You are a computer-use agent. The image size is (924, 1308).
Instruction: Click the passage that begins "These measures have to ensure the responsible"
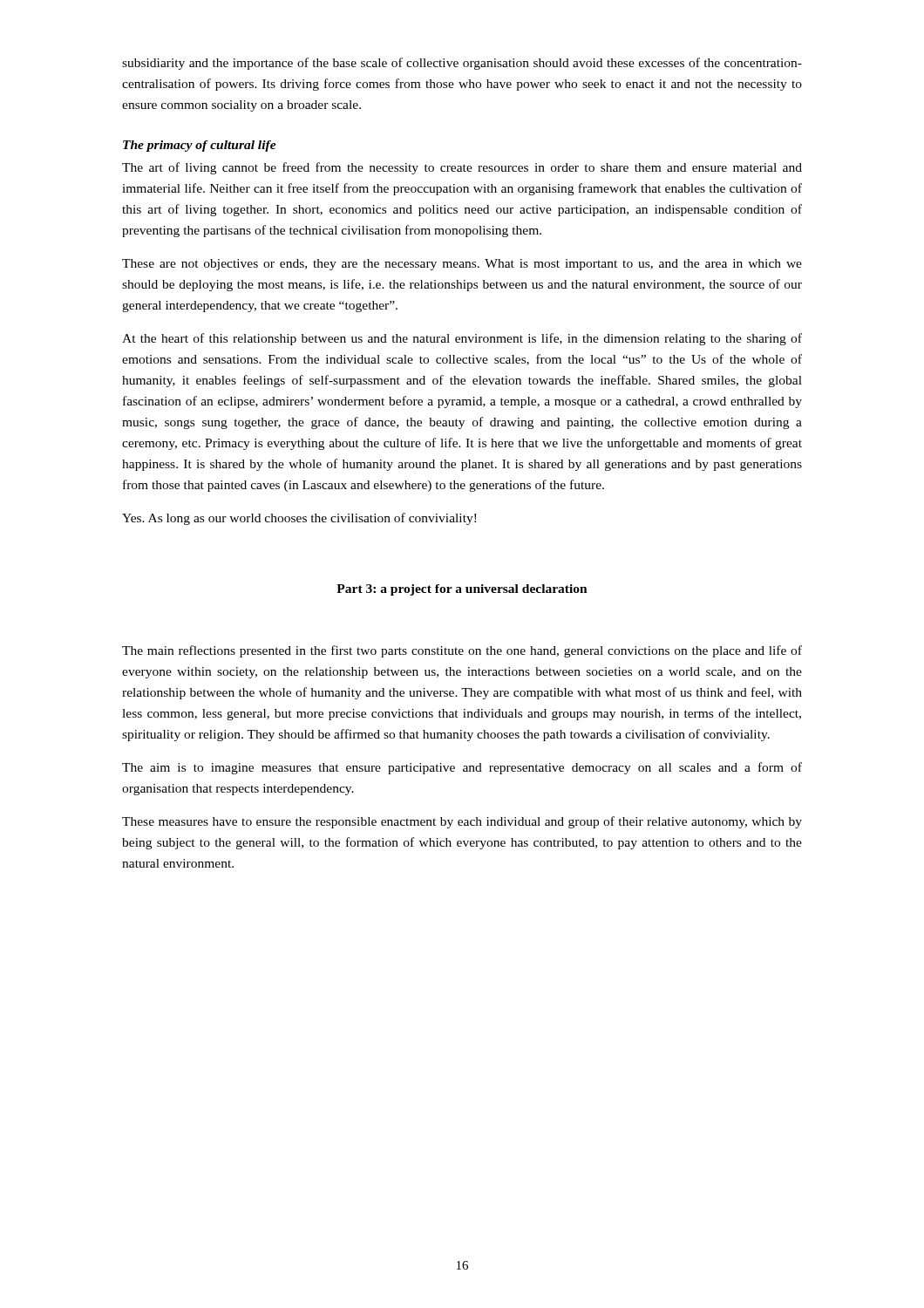click(x=462, y=843)
